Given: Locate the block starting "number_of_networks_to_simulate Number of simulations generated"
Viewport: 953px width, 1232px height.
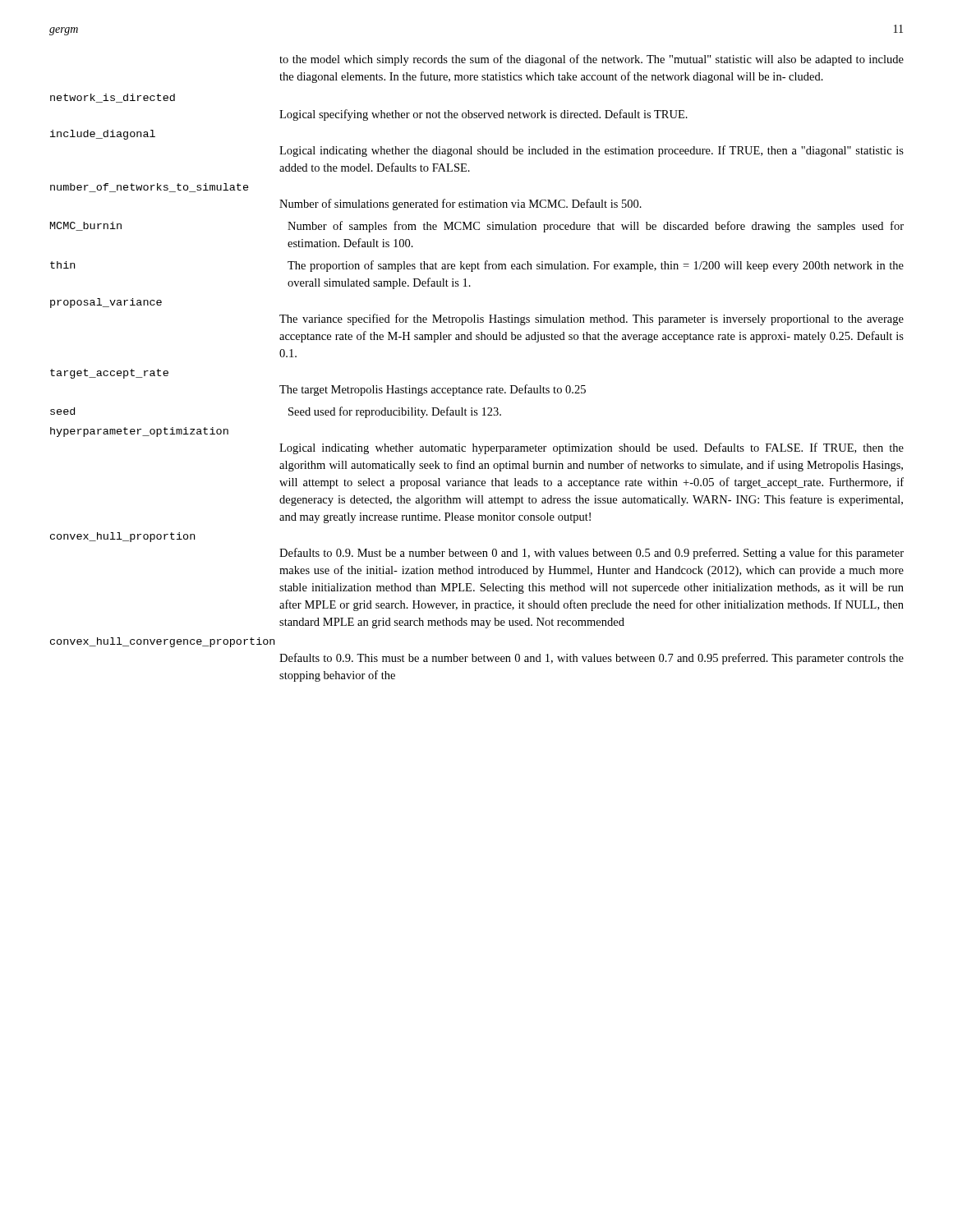Looking at the screenshot, I should [476, 197].
